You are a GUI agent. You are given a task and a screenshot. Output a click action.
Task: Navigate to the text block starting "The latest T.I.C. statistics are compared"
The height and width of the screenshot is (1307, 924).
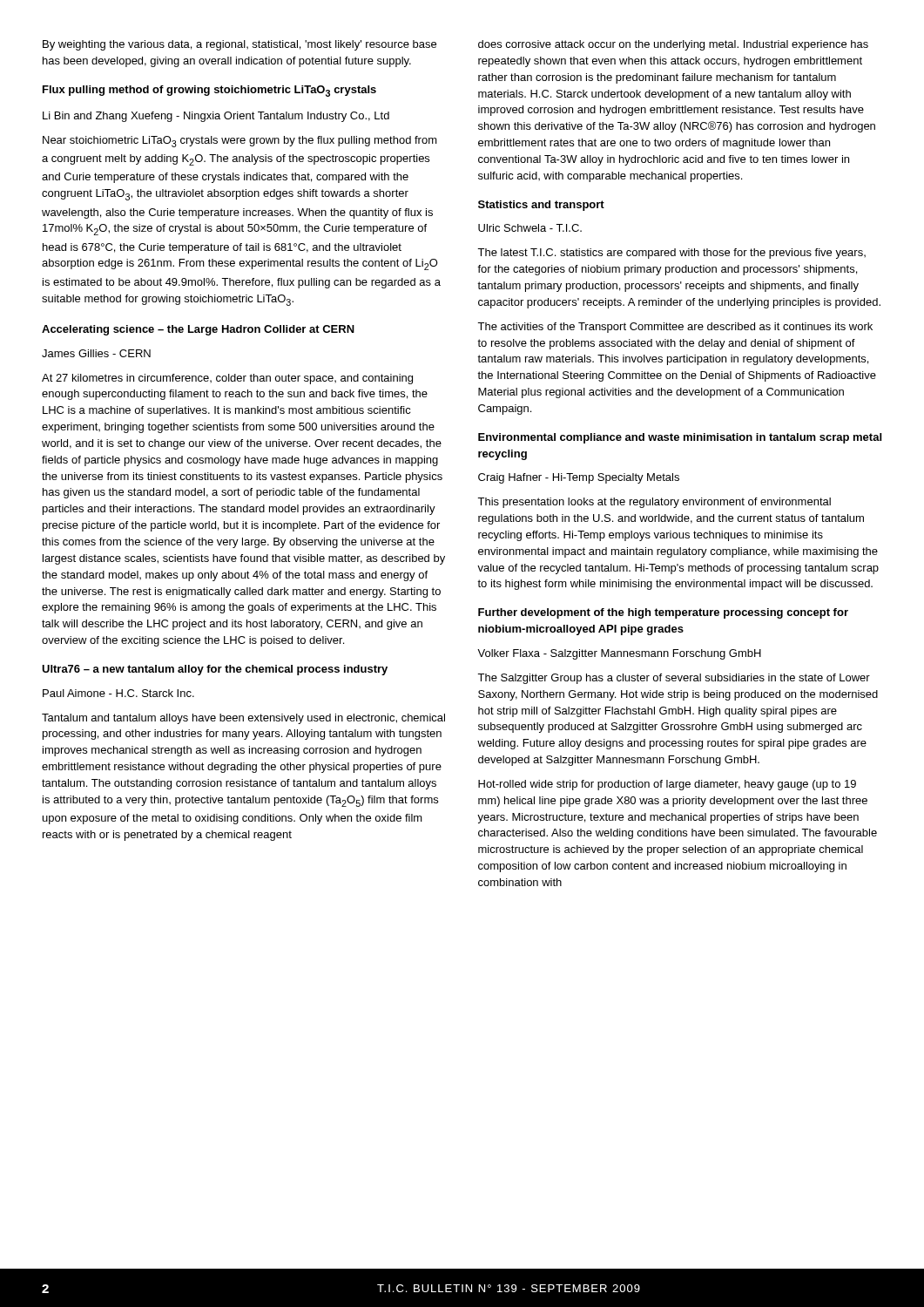tap(680, 278)
